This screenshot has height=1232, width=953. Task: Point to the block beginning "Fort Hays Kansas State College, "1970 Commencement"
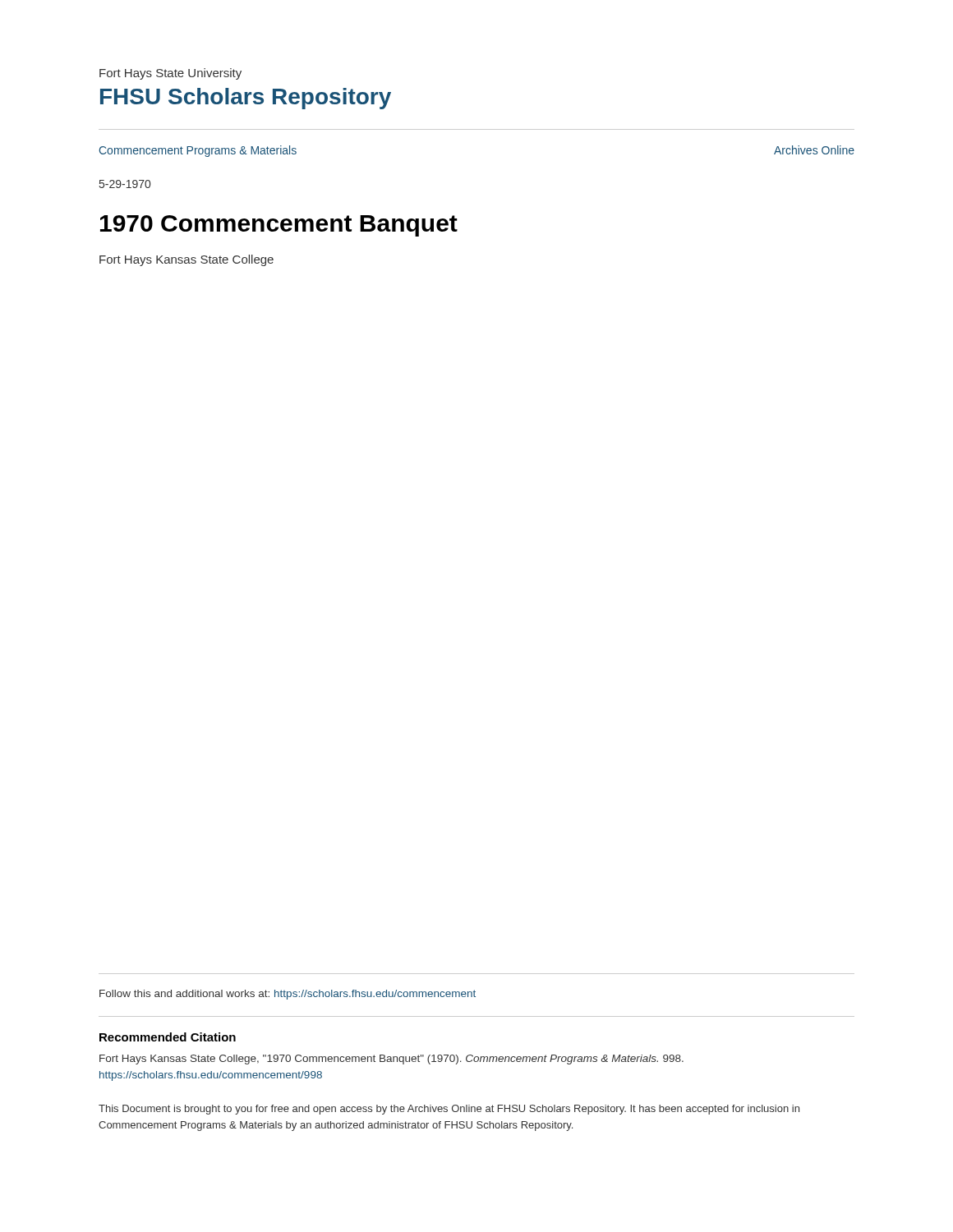(391, 1067)
